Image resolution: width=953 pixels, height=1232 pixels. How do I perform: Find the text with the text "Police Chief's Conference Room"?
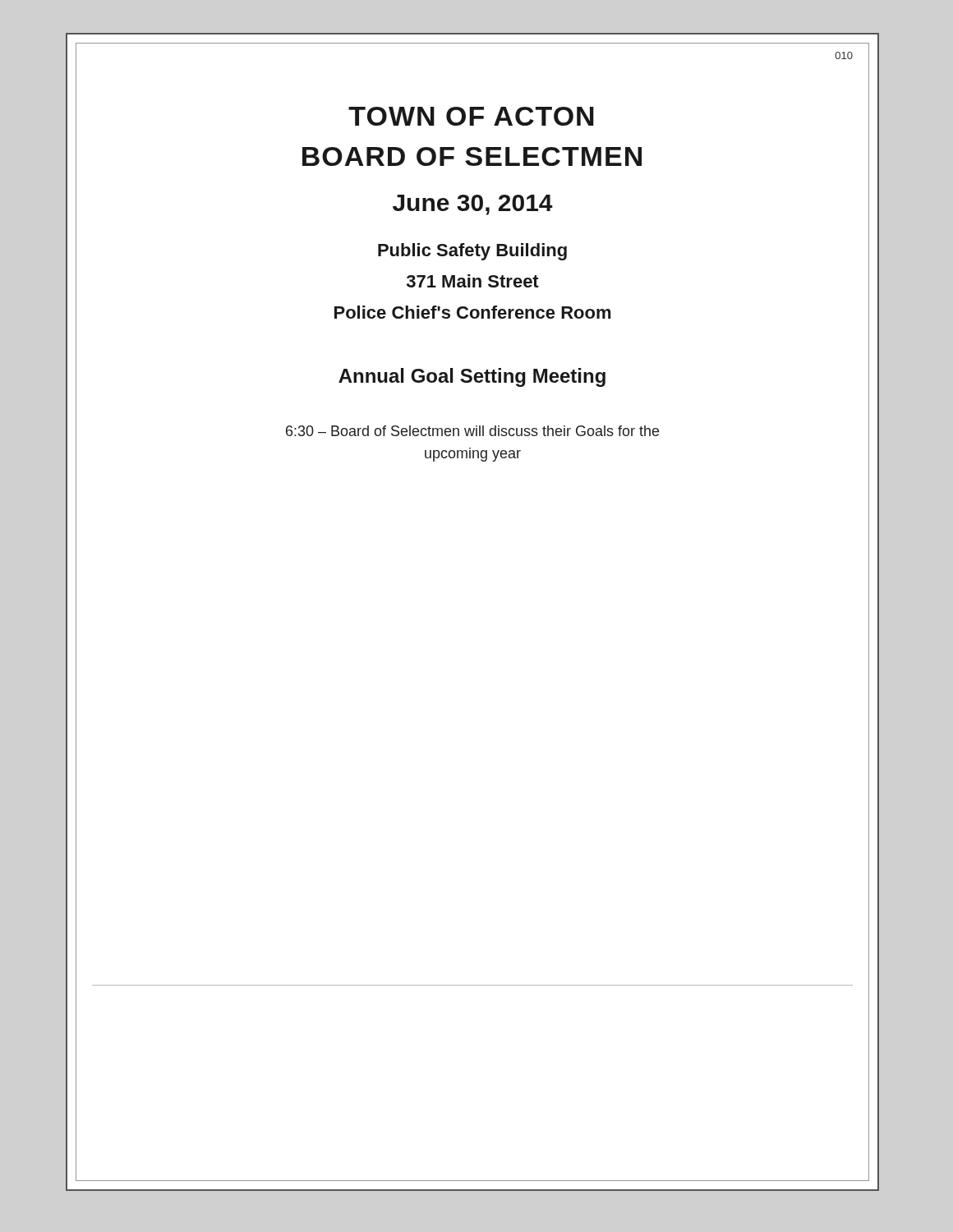click(472, 312)
